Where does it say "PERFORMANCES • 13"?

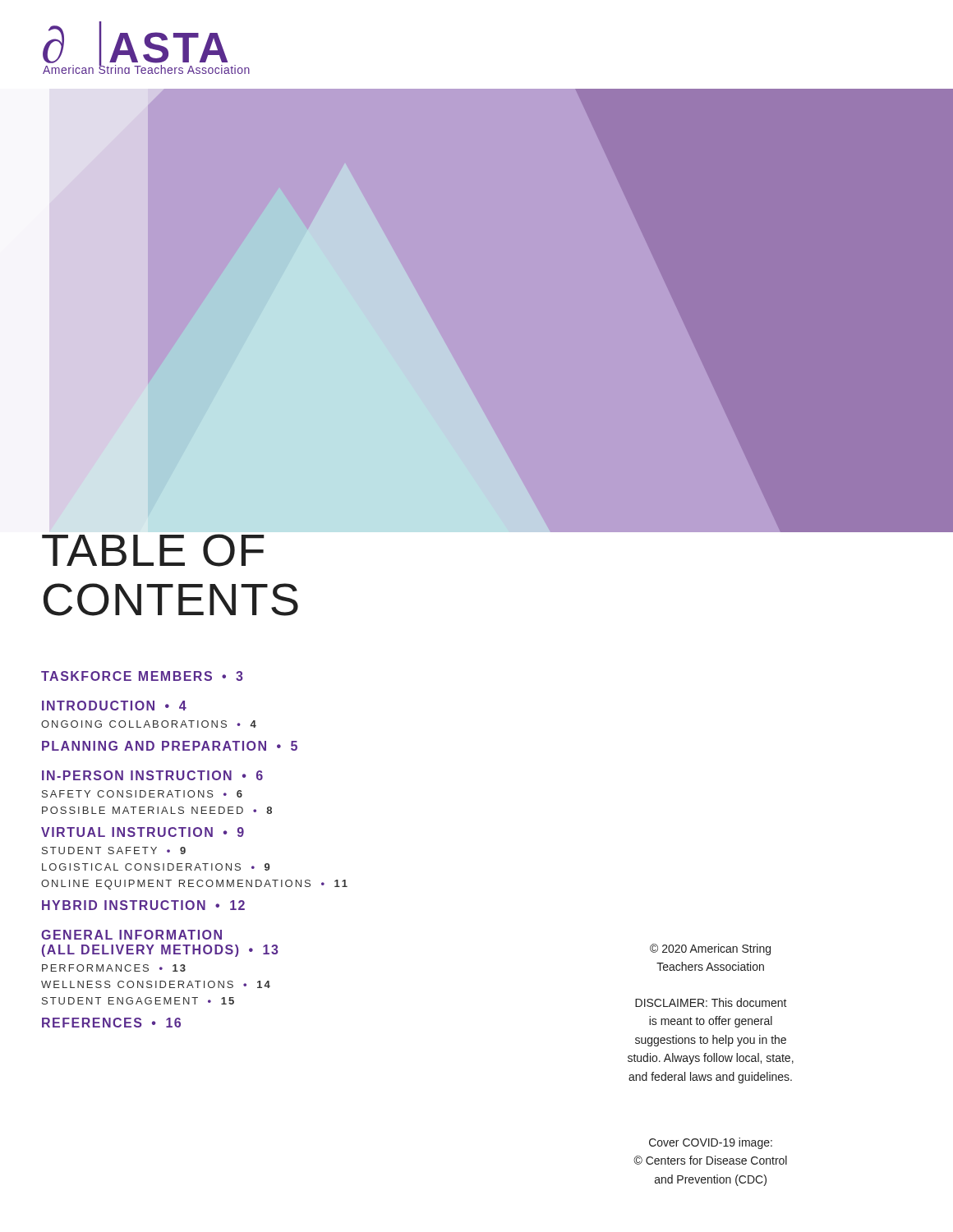click(114, 968)
